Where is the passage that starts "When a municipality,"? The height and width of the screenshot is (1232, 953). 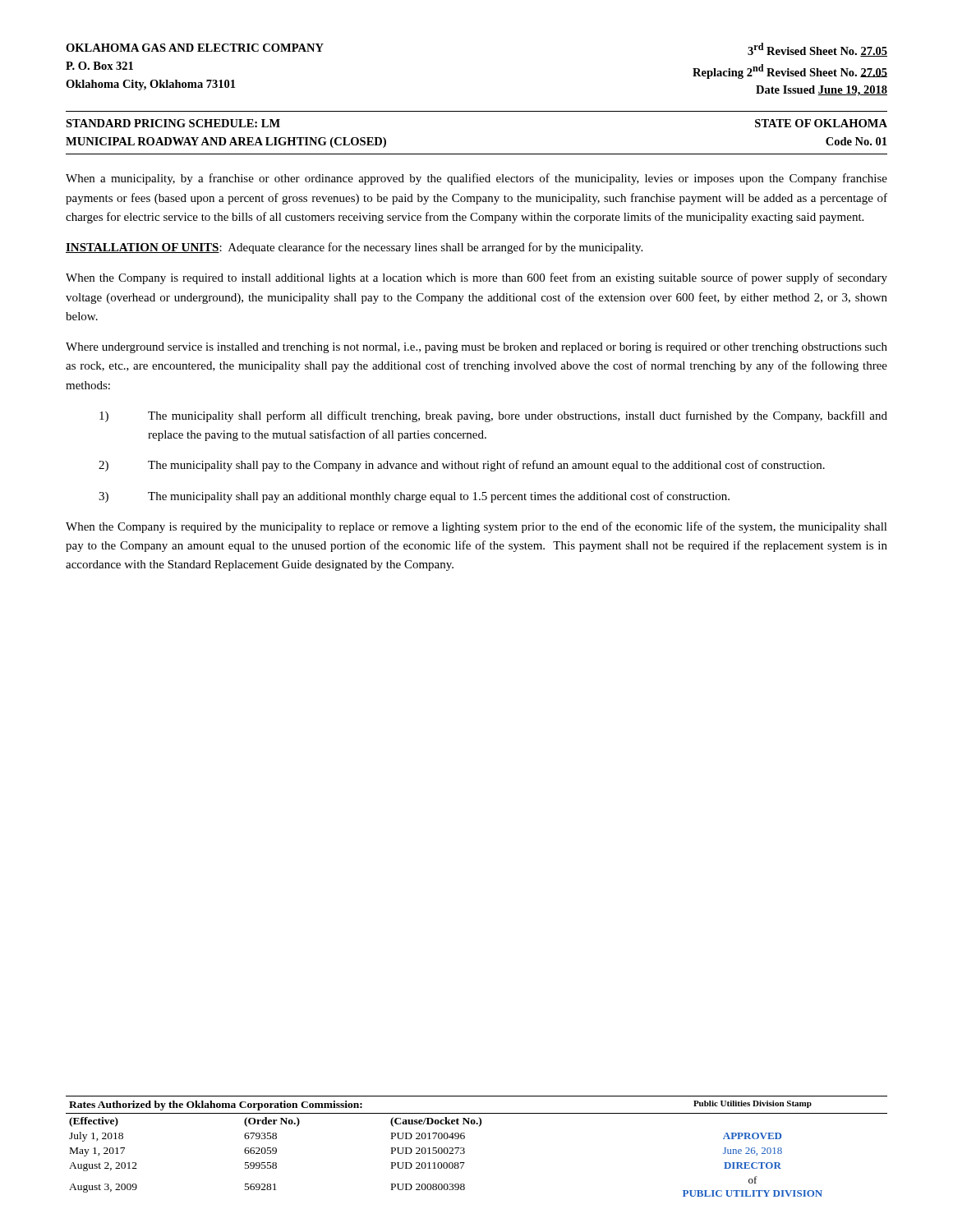tap(476, 198)
